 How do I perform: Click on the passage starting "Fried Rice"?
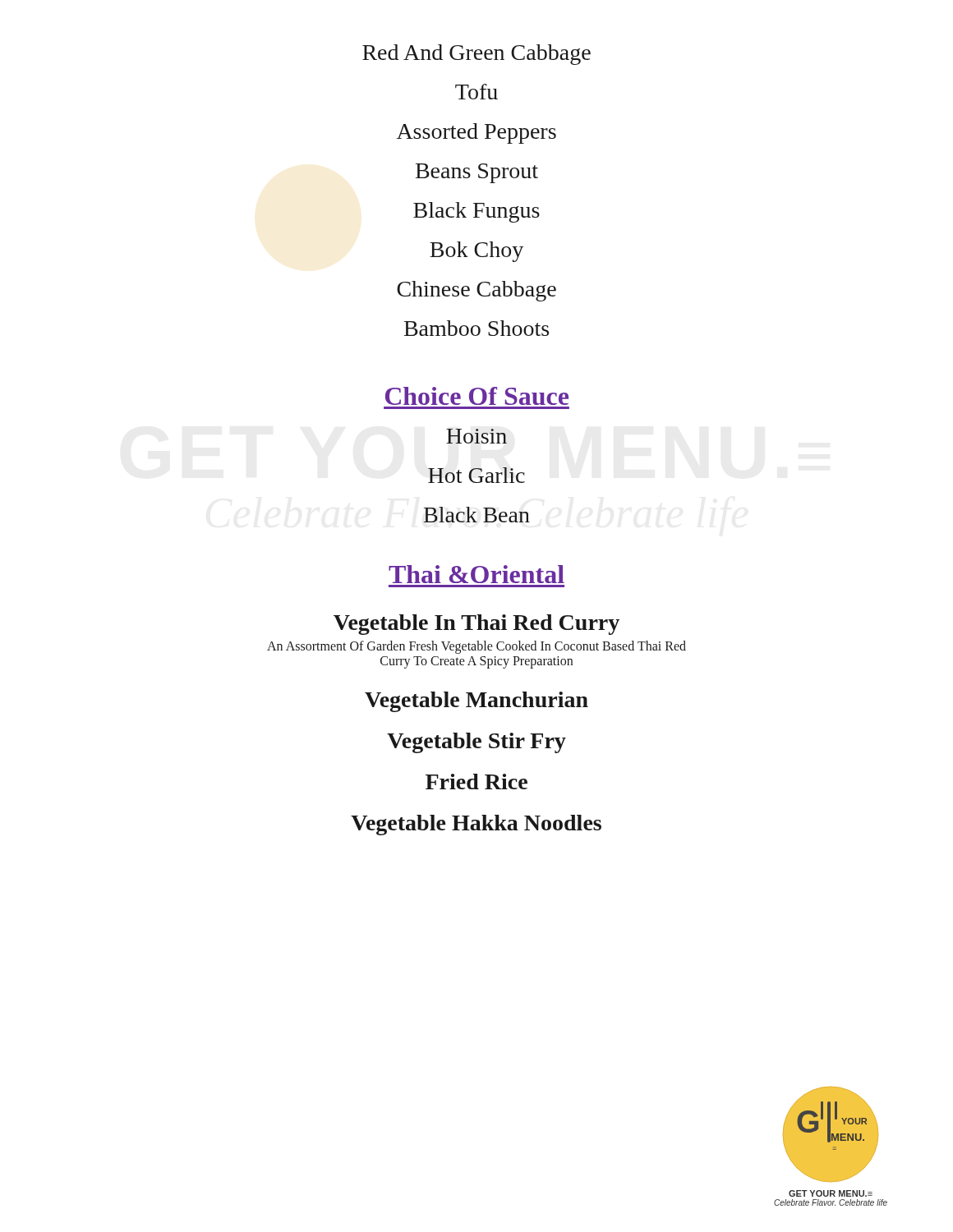476,782
